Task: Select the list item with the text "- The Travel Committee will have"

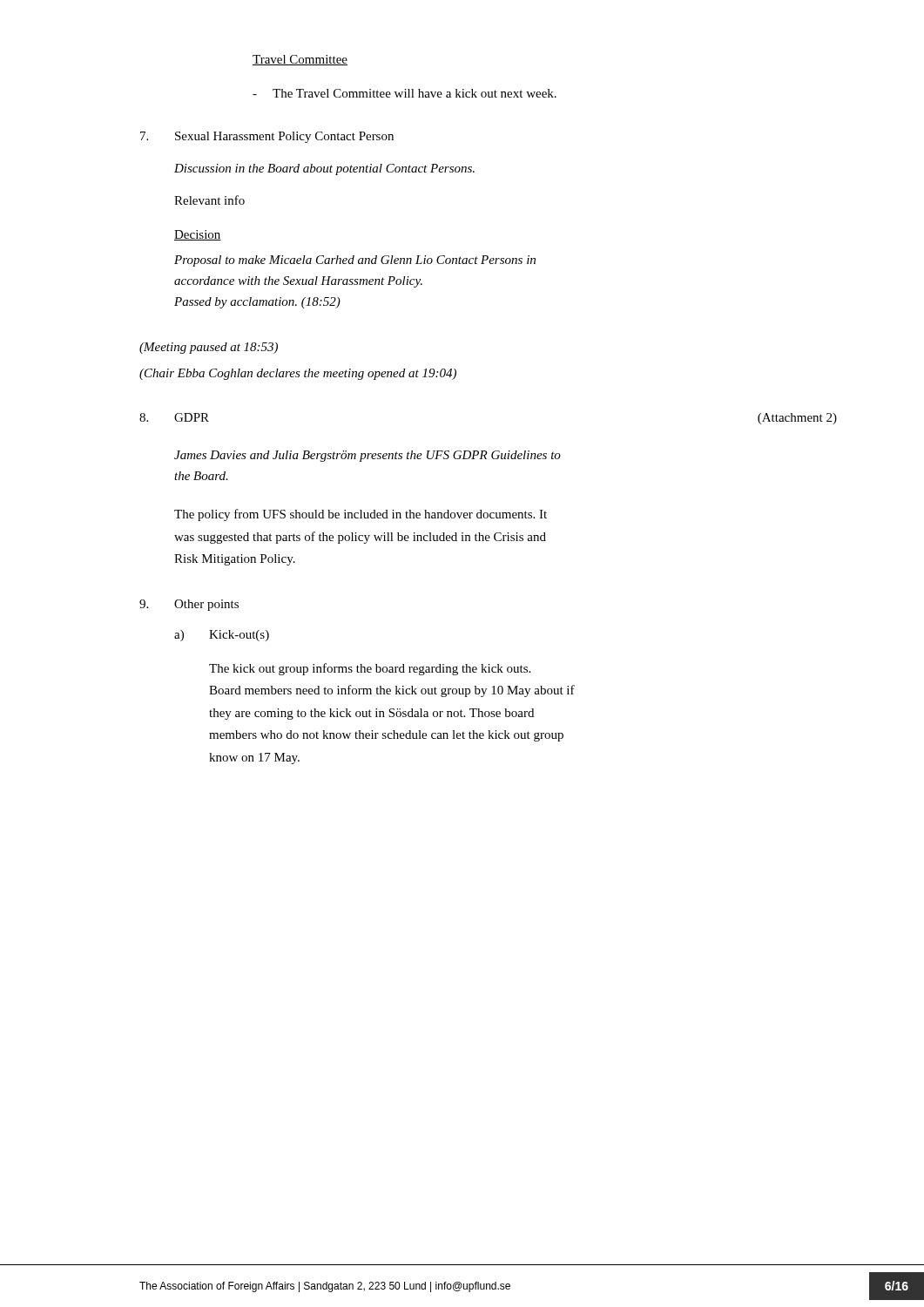Action: tap(405, 94)
